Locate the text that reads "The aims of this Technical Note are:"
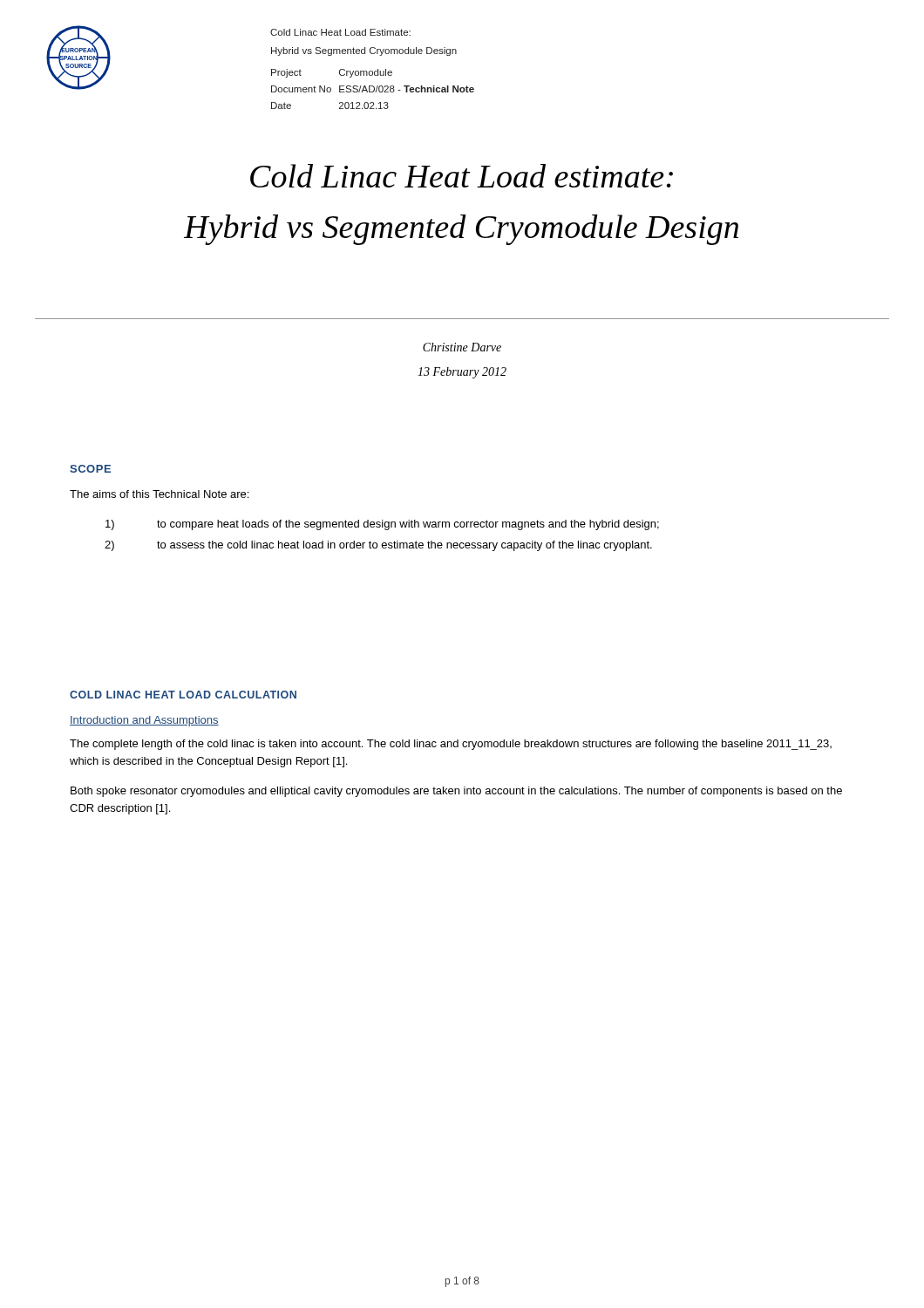This screenshot has height=1308, width=924. 160,494
